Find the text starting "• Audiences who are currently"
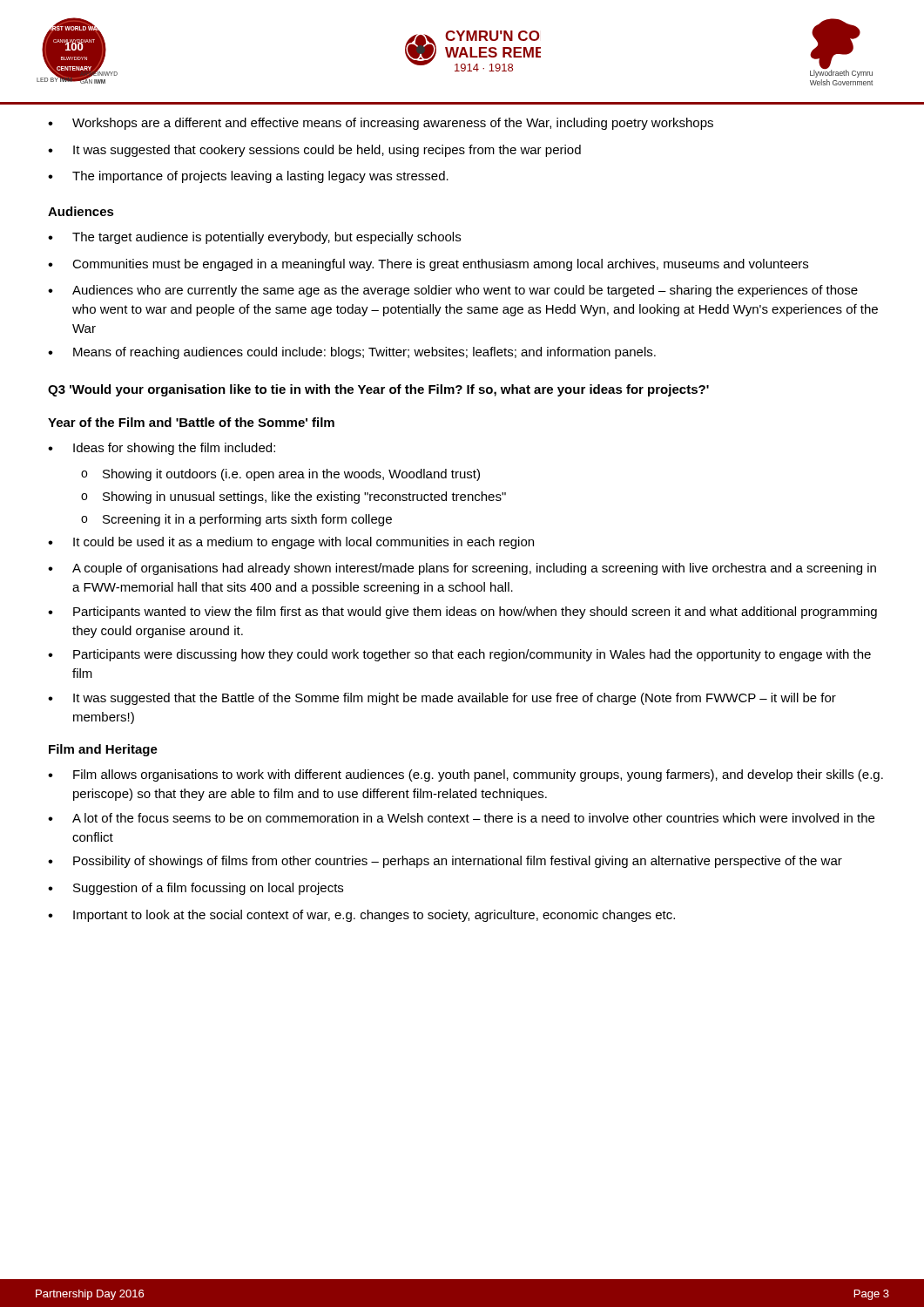 [x=466, y=309]
